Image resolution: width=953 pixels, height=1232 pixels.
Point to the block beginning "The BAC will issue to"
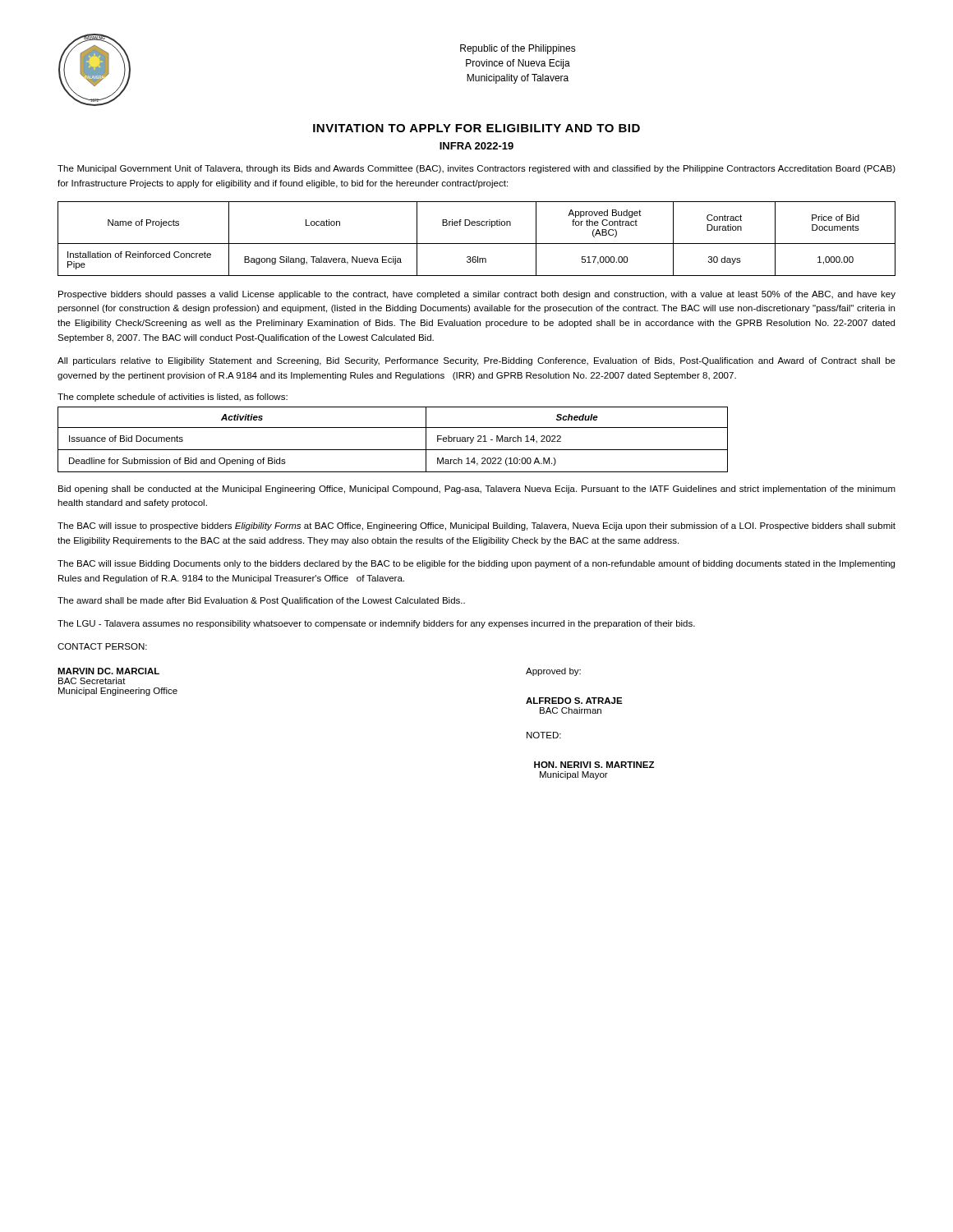[x=476, y=533]
